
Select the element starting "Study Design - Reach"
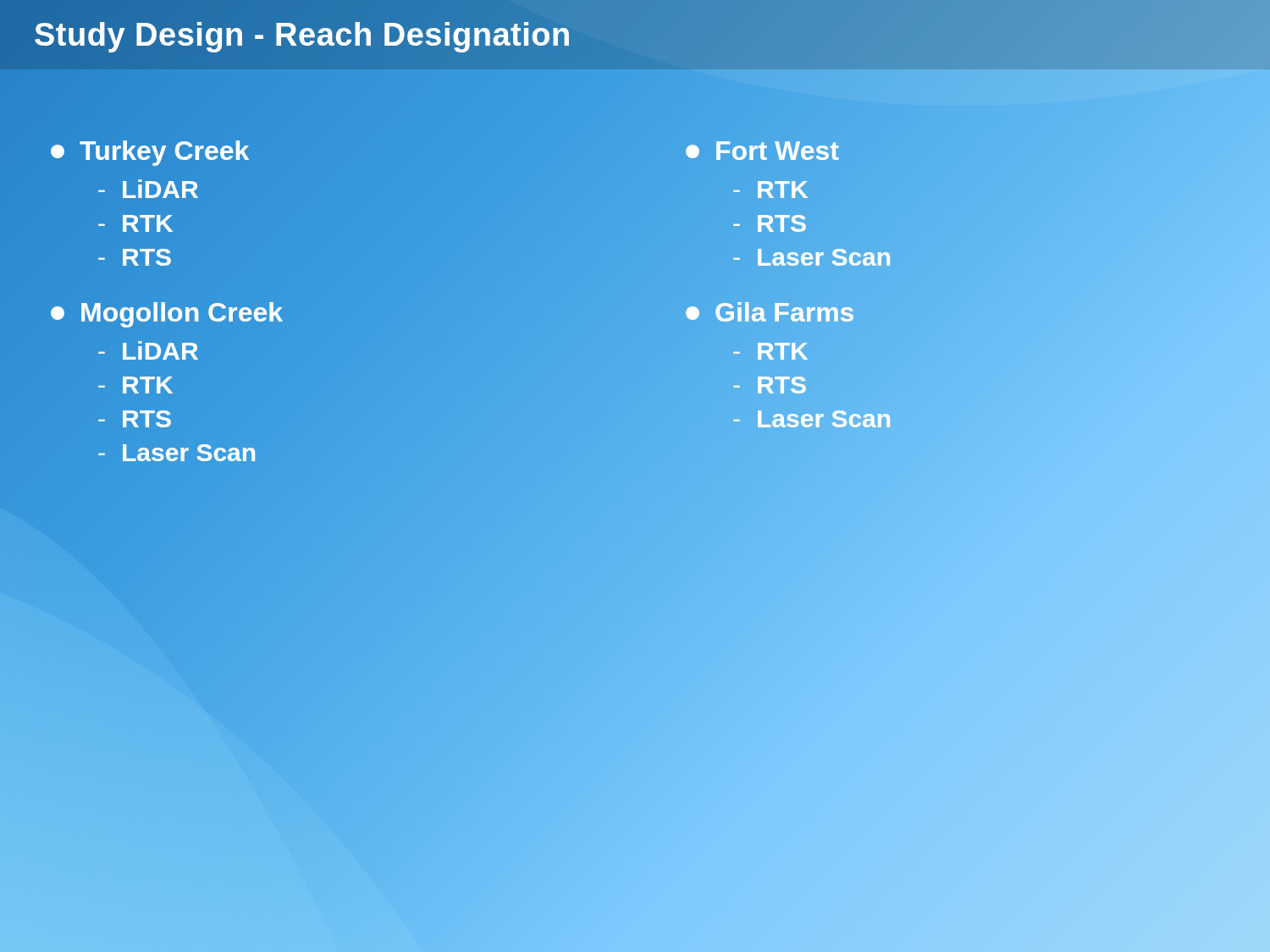point(303,35)
